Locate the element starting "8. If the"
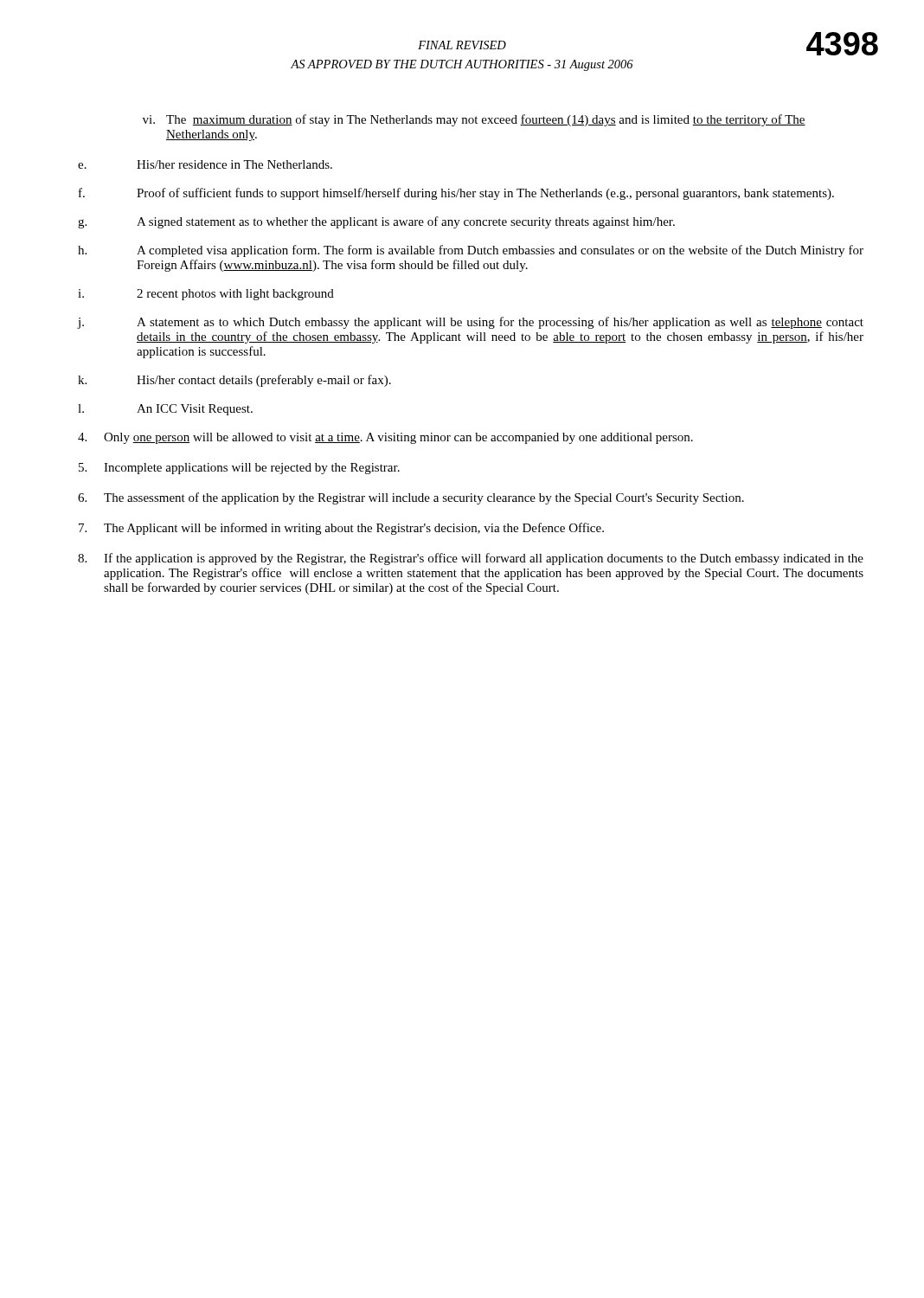This screenshot has width=924, height=1298. point(471,573)
